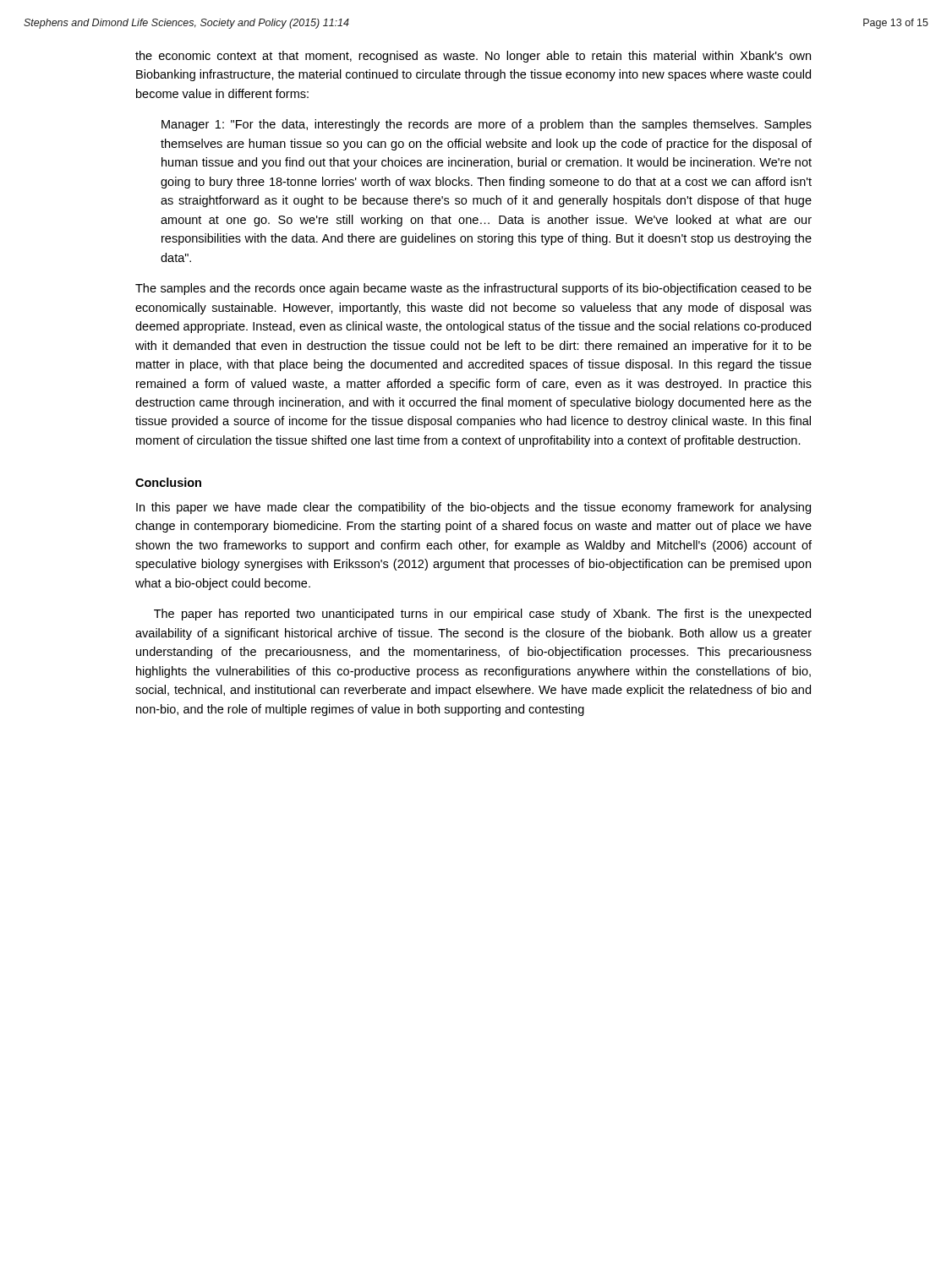Click on the text block that says "Manager 1: "For the data,"
The width and height of the screenshot is (952, 1268).
tap(486, 191)
